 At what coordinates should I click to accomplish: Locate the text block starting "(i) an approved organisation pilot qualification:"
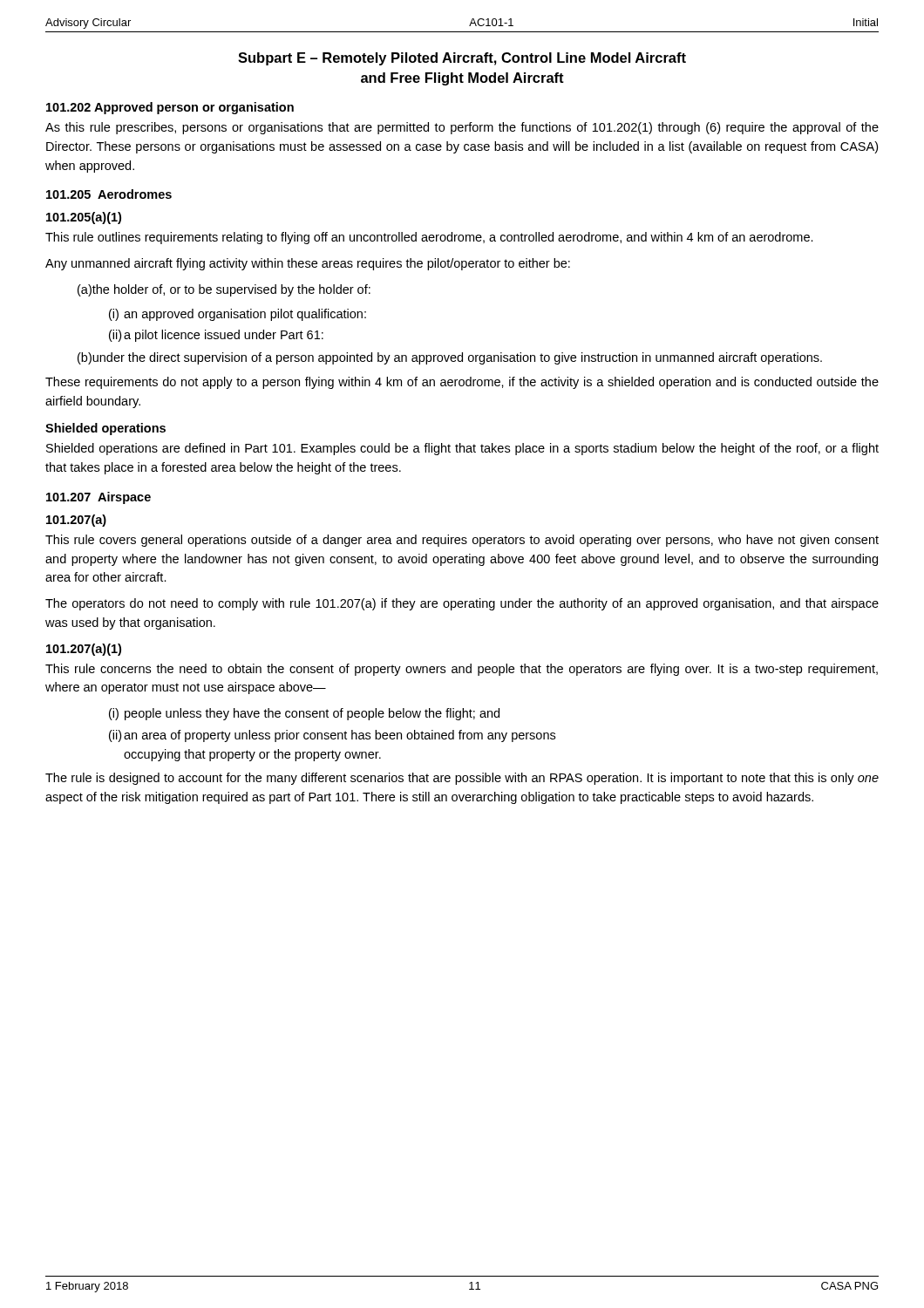point(206,314)
